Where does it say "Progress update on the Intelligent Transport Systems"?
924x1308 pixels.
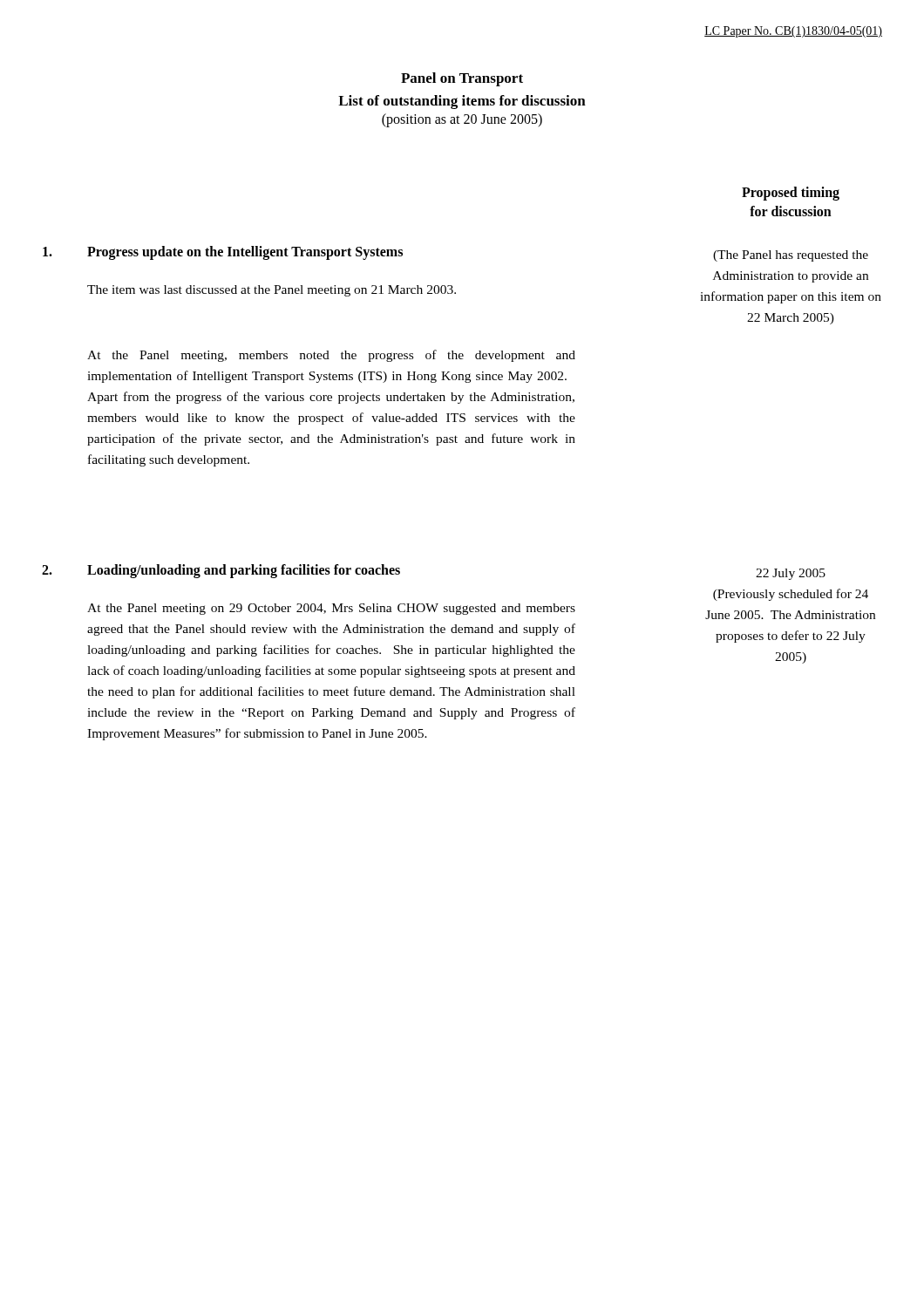245,252
